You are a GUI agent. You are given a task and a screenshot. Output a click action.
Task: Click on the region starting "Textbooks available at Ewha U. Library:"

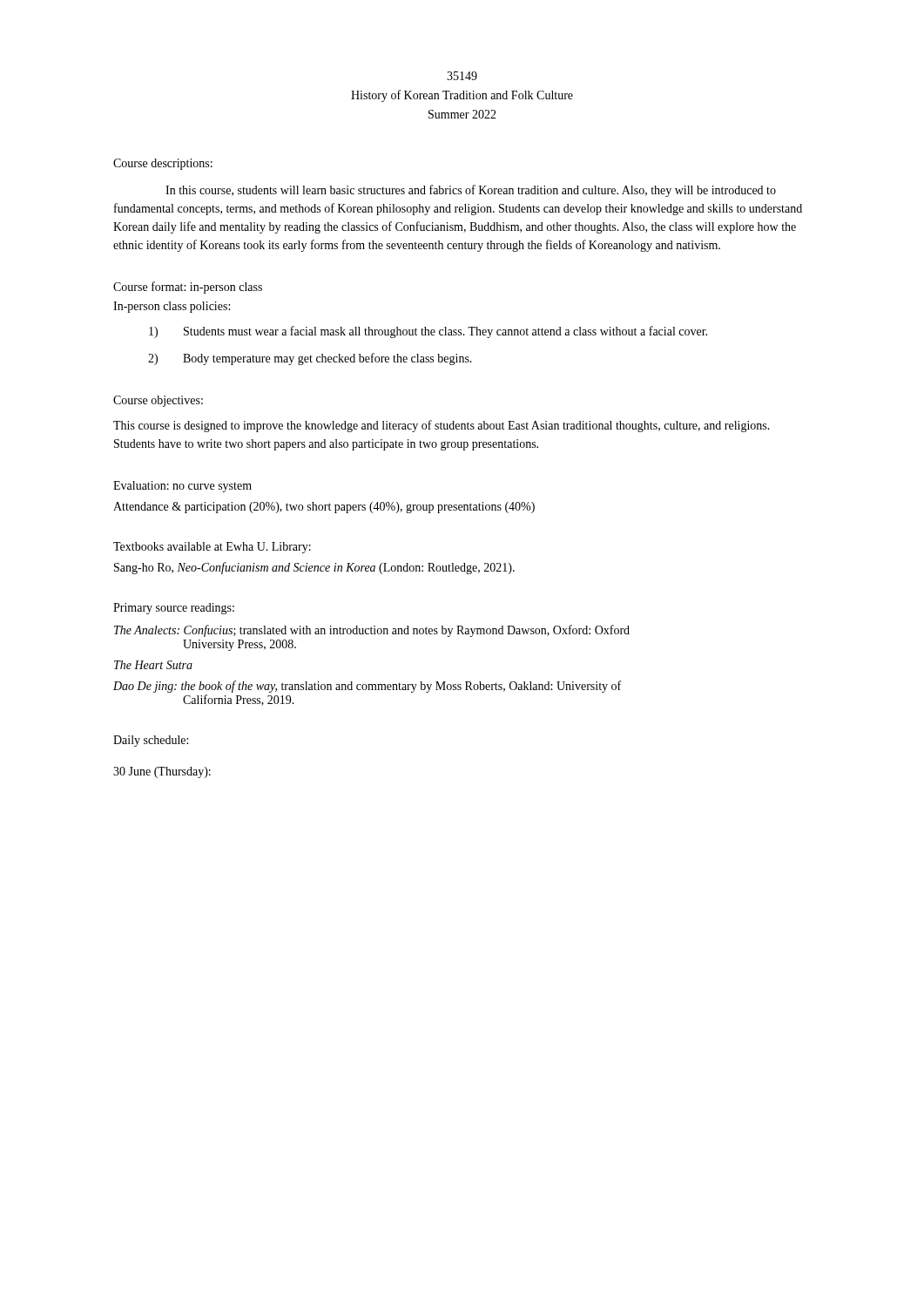coord(212,547)
